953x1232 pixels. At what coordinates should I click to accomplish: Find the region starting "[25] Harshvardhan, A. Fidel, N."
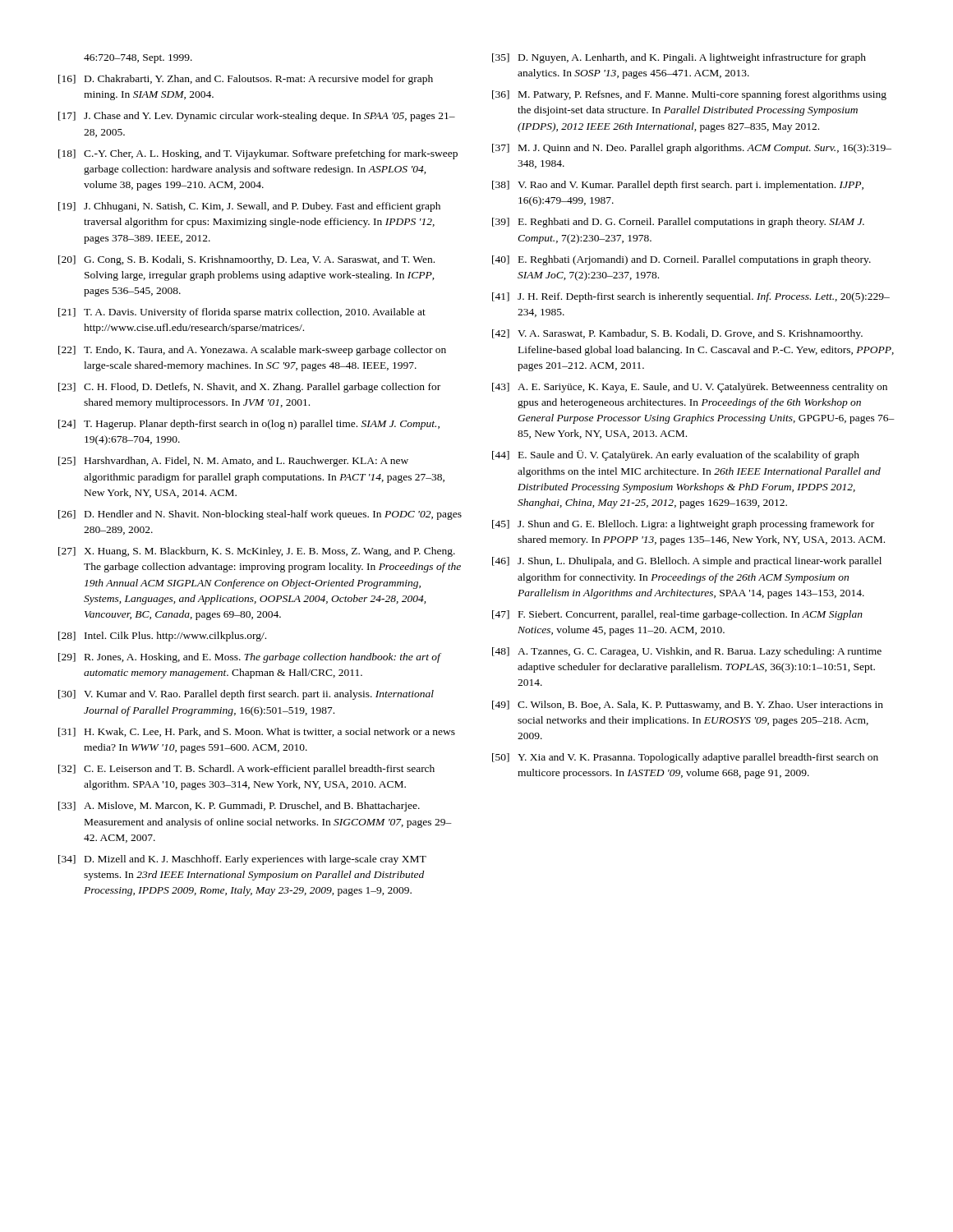[x=260, y=476]
